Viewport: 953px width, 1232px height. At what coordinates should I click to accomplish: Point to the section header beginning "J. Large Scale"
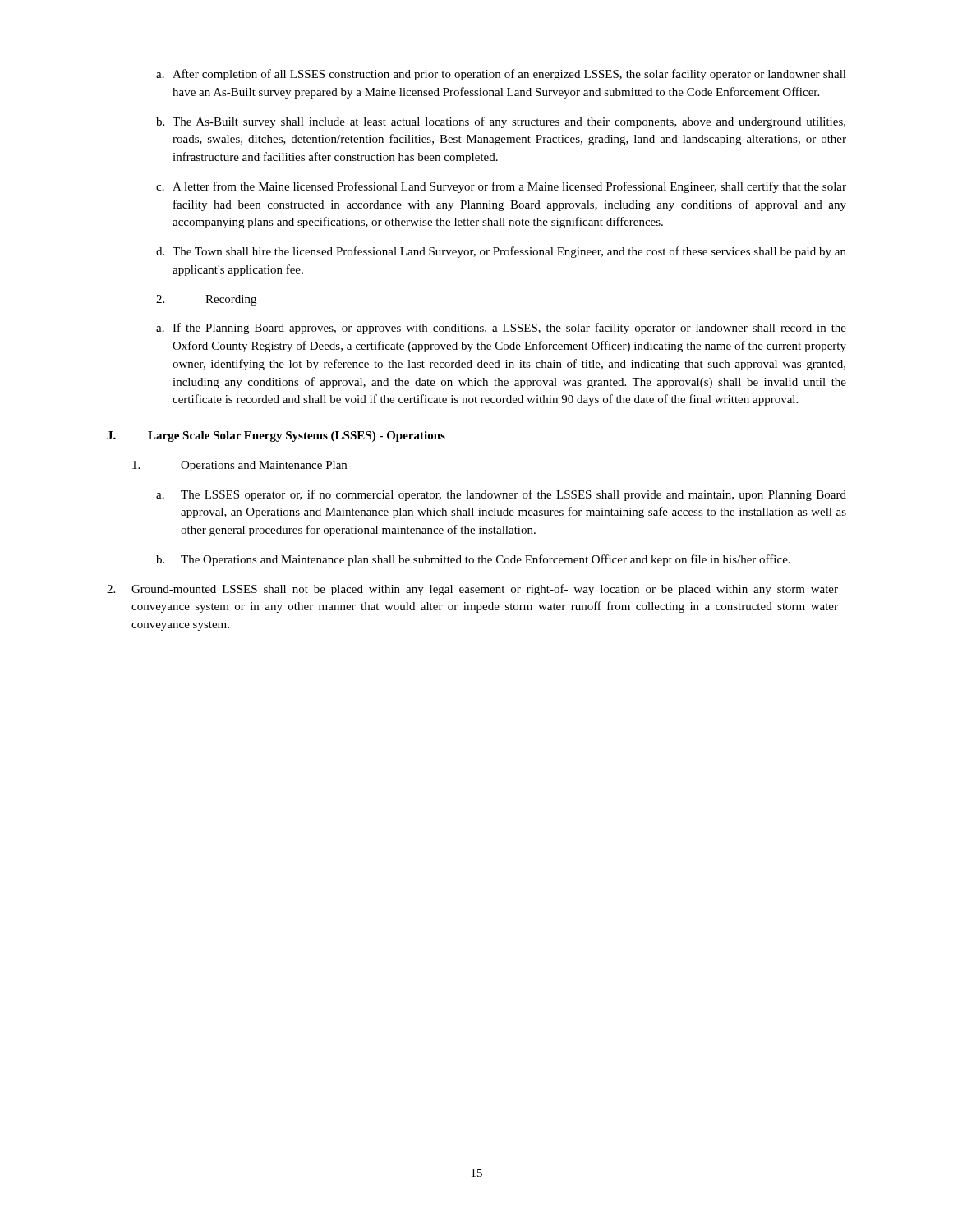pyautogui.click(x=276, y=436)
